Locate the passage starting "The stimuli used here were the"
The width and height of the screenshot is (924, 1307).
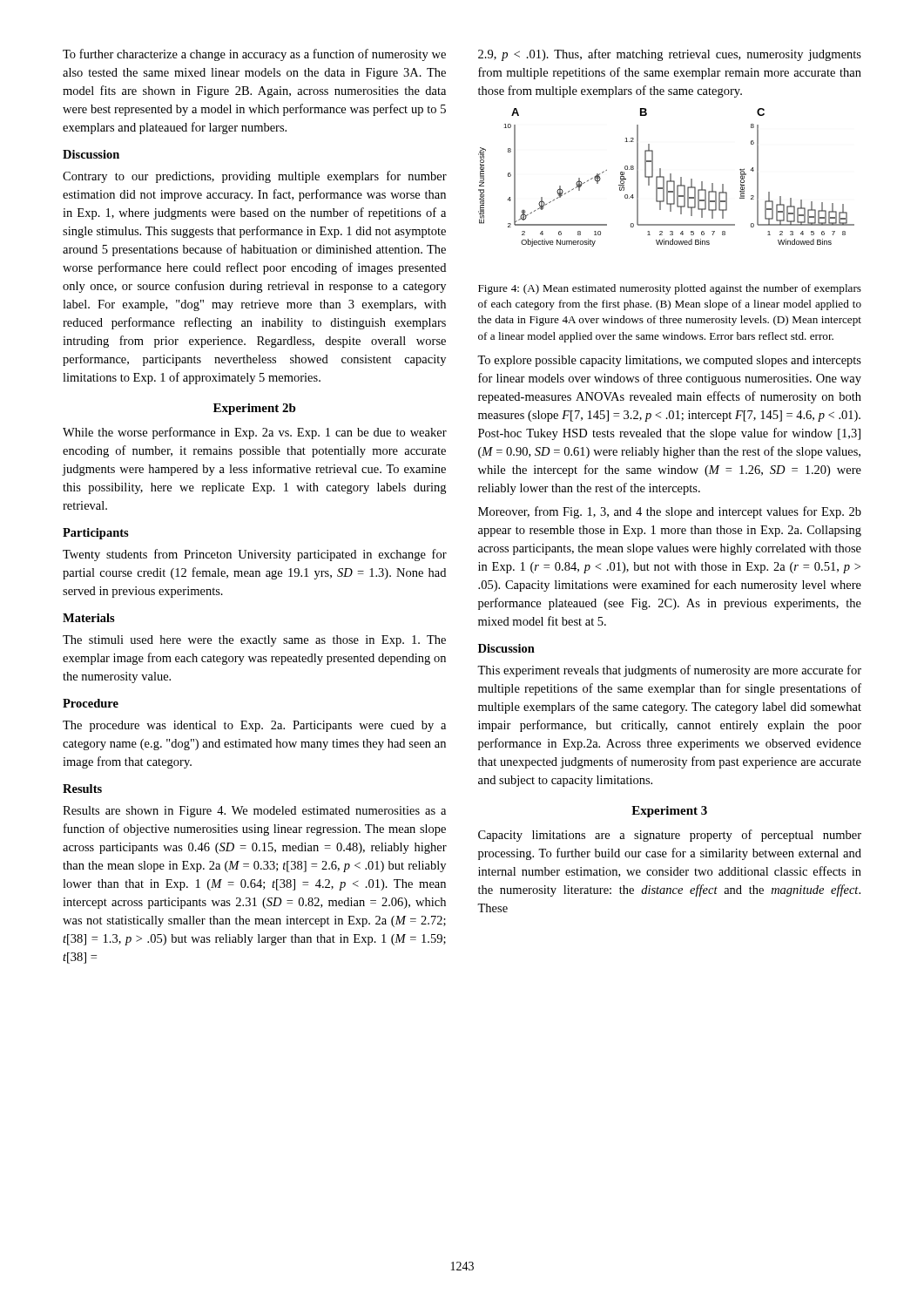click(255, 658)
